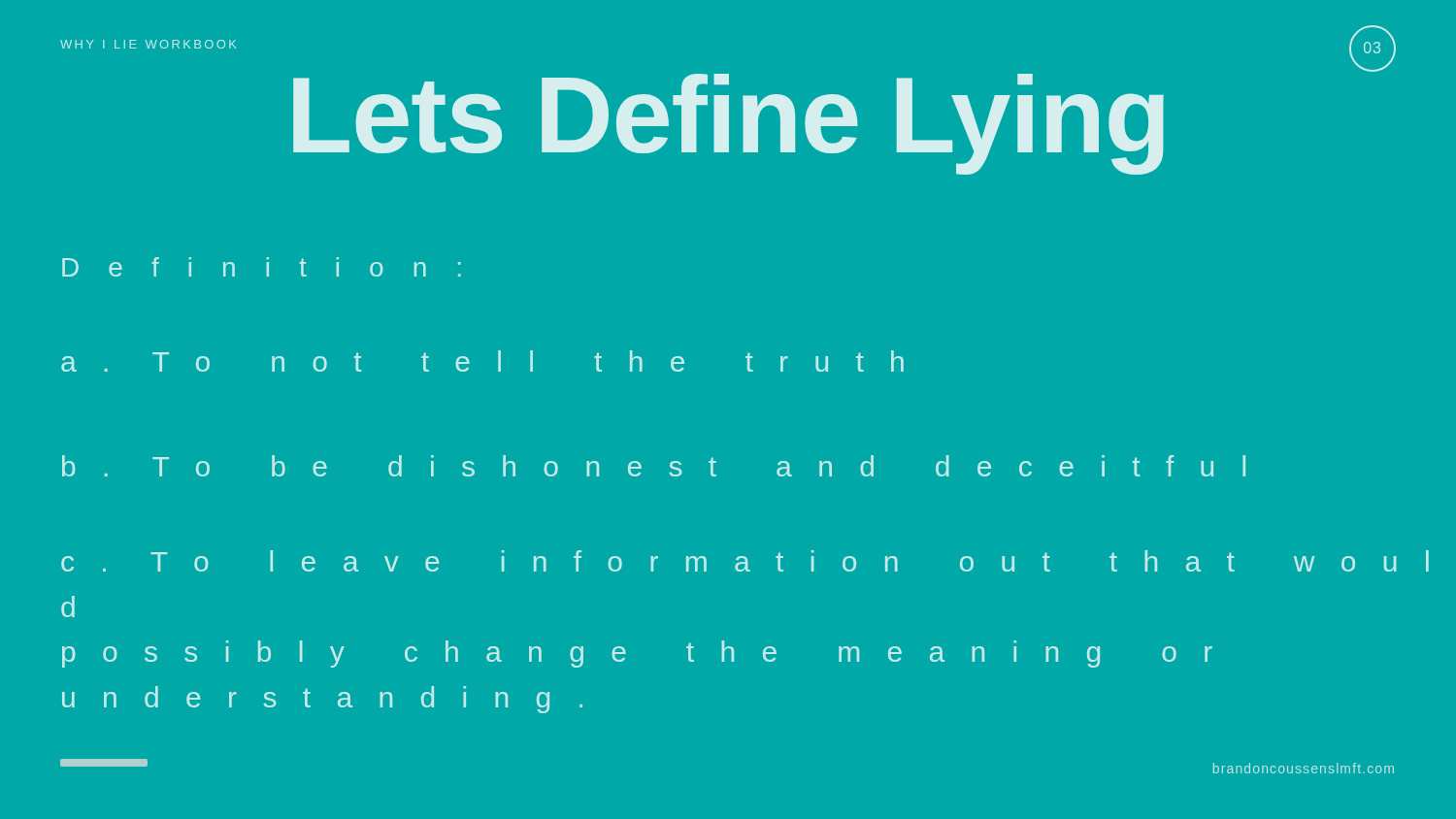Navigate to the text block starting "a . T o n"
Image resolution: width=1456 pixels, height=819 pixels.
(487, 361)
